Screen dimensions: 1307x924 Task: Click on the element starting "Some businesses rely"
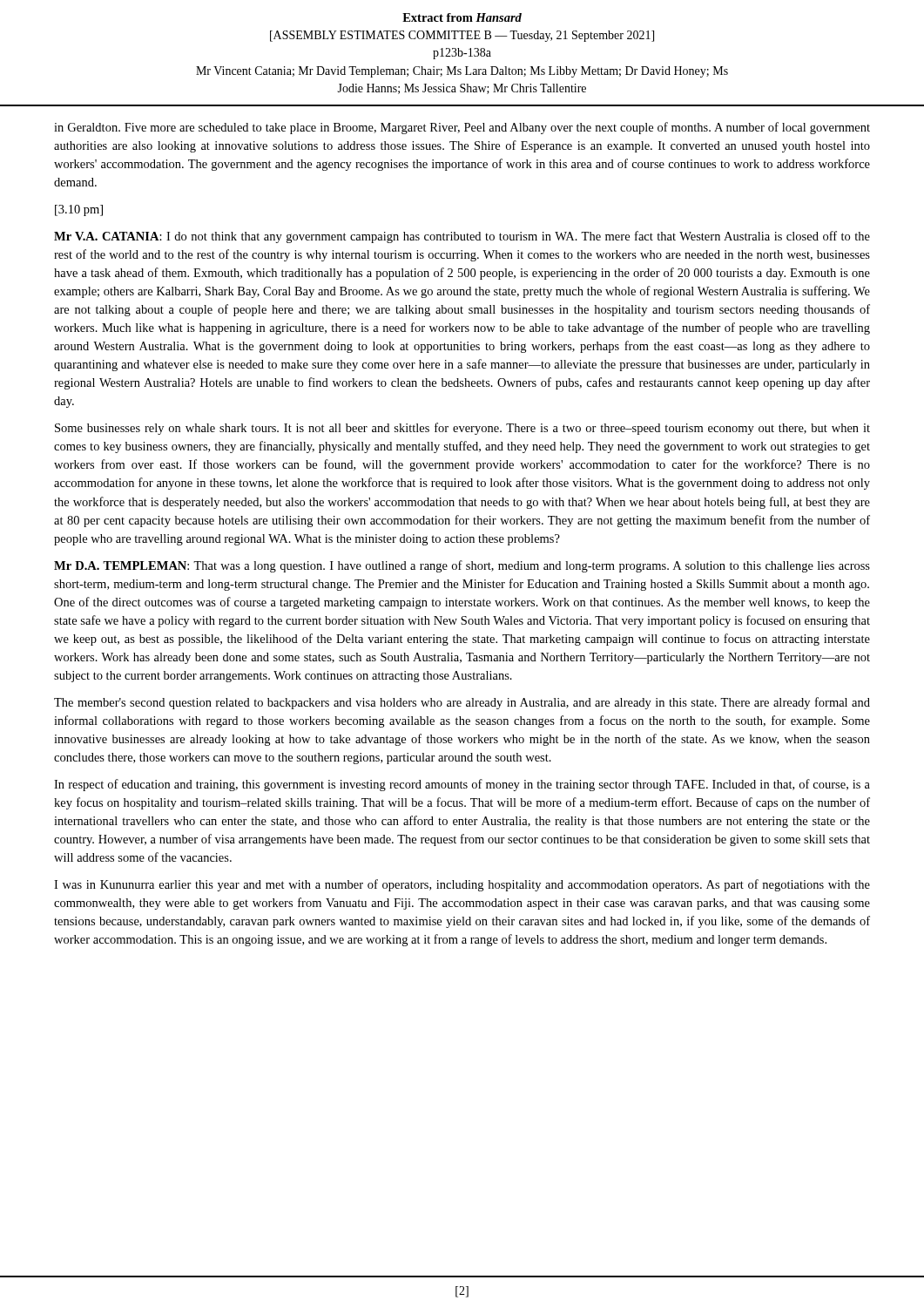462,484
